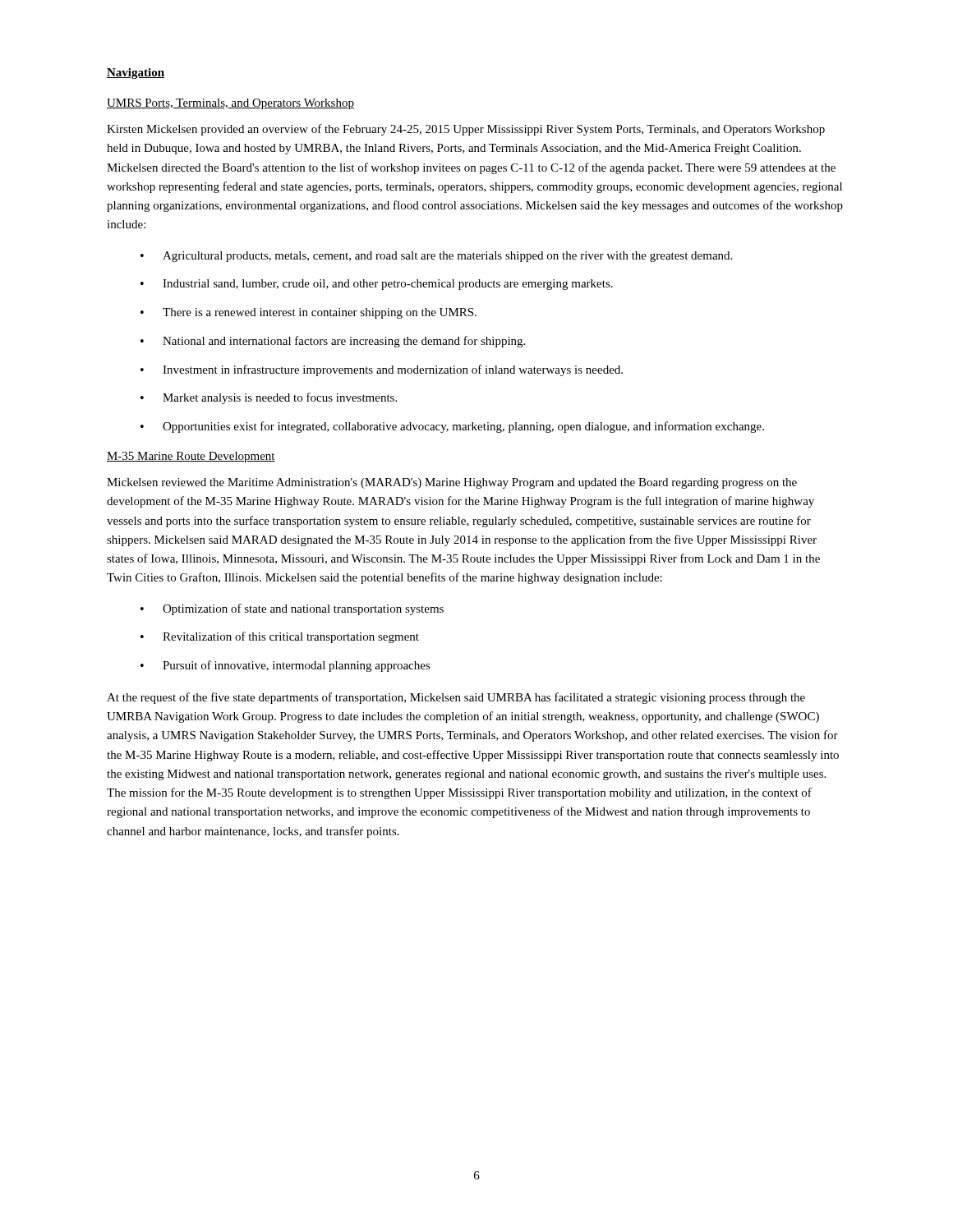The height and width of the screenshot is (1232, 953).
Task: Click on the list item that reads "• Pursuit of"
Action: [285, 666]
